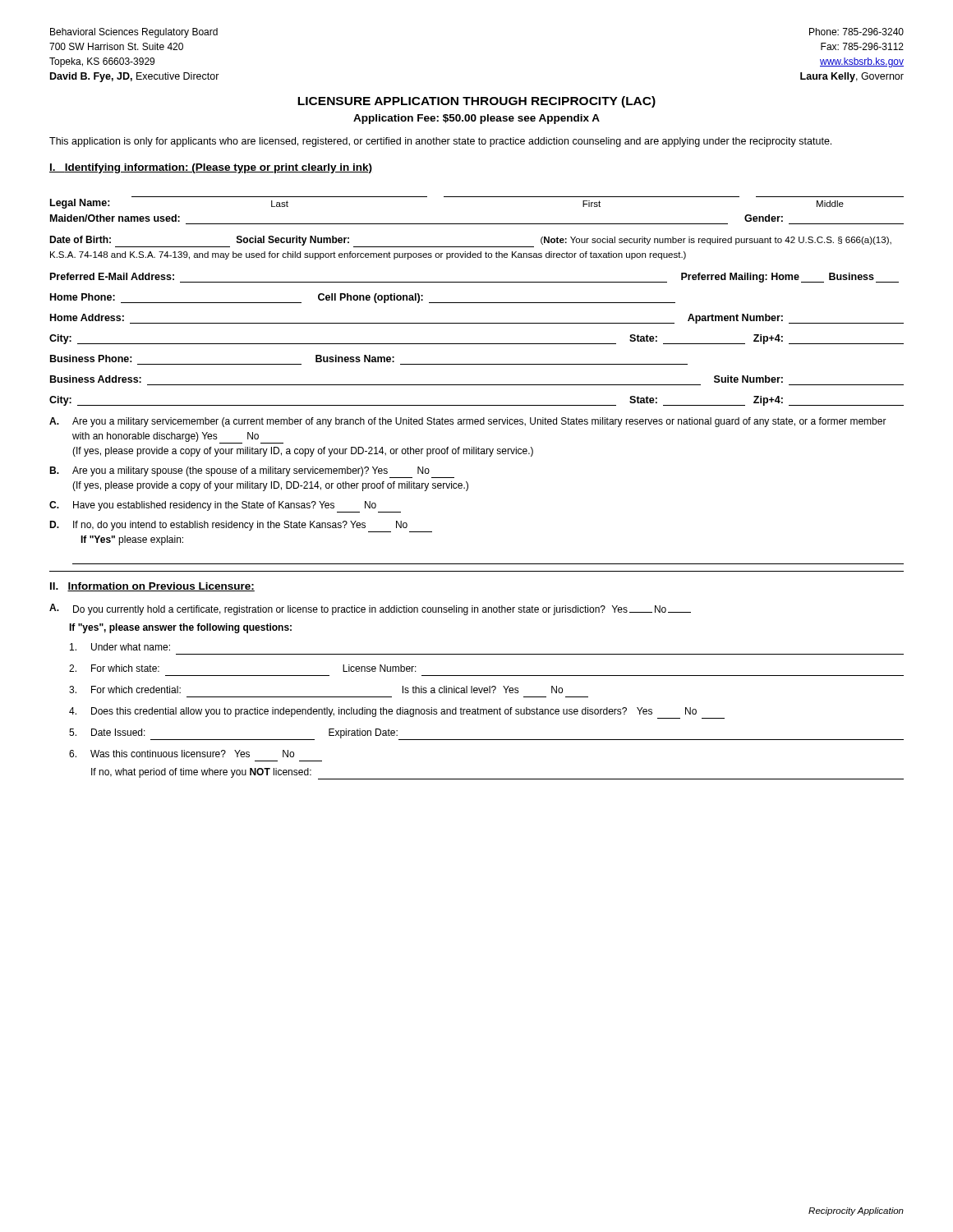The height and width of the screenshot is (1232, 953).
Task: Locate the block of text that opens with "3. For which credential: Is this a"
Action: tap(486, 690)
